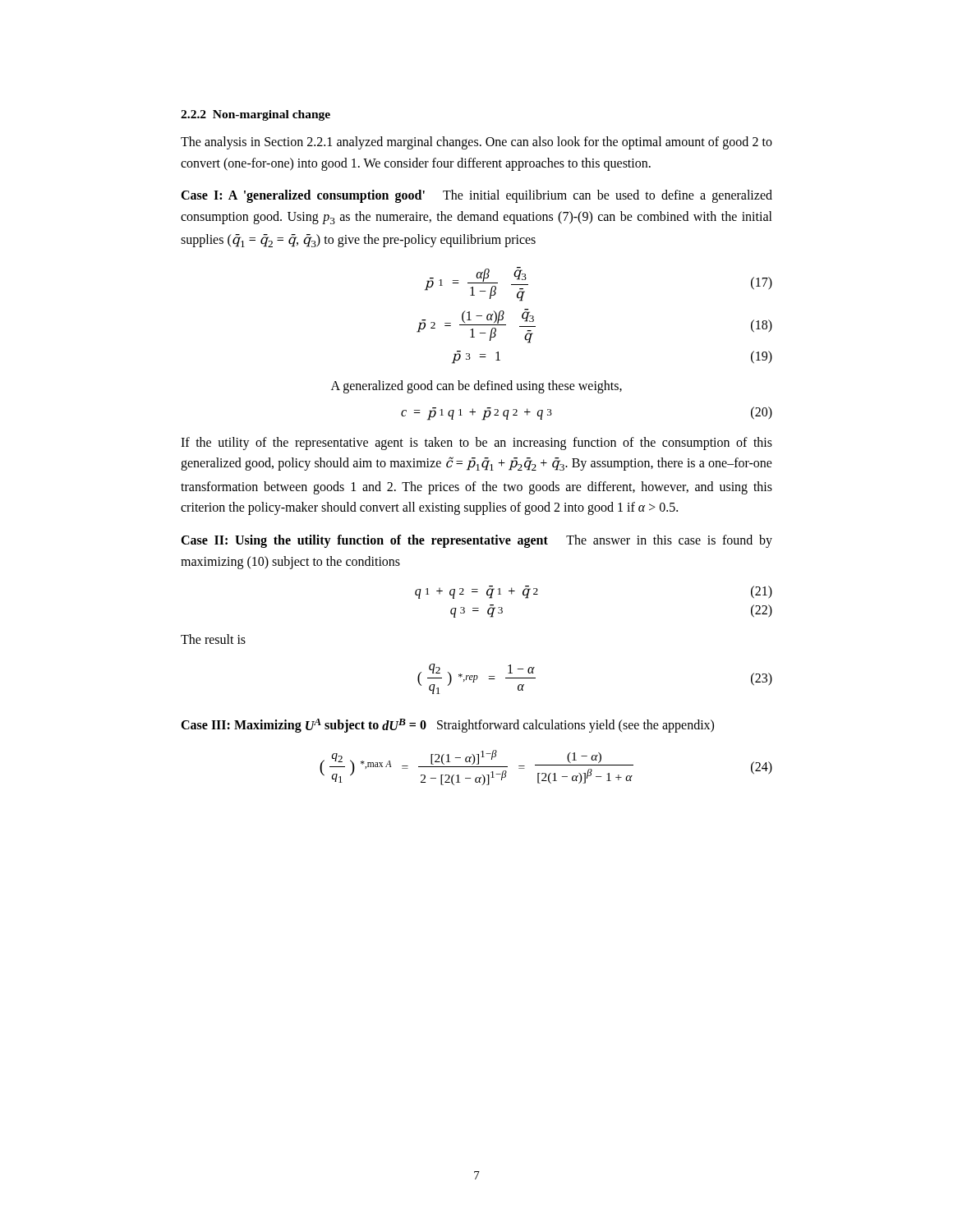This screenshot has width=953, height=1232.
Task: Where is the formula that starts "q1 + q2 = q̄1"?
Action: pyautogui.click(x=492, y=592)
